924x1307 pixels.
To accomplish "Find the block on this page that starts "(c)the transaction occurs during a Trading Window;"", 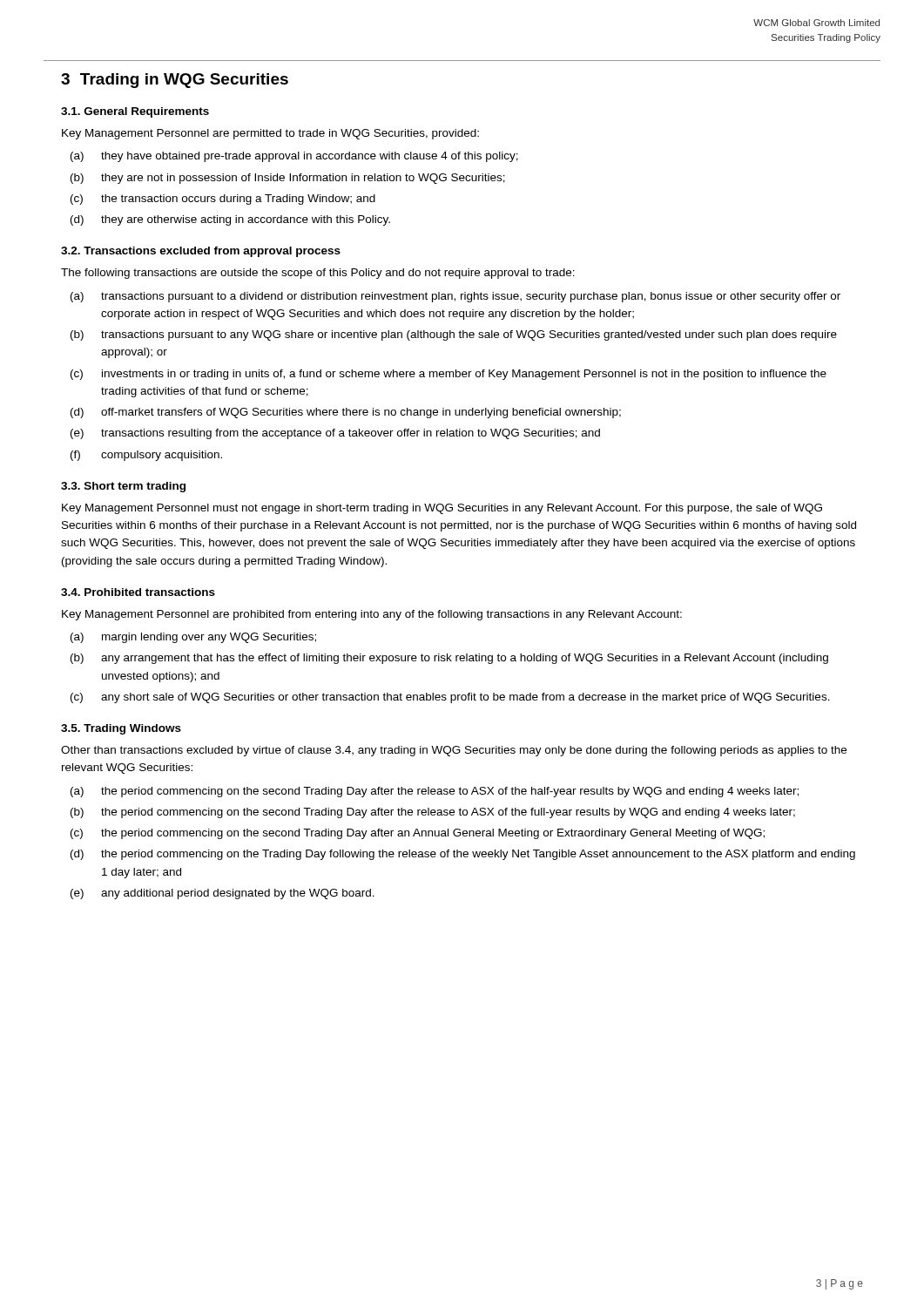I will point(223,200).
